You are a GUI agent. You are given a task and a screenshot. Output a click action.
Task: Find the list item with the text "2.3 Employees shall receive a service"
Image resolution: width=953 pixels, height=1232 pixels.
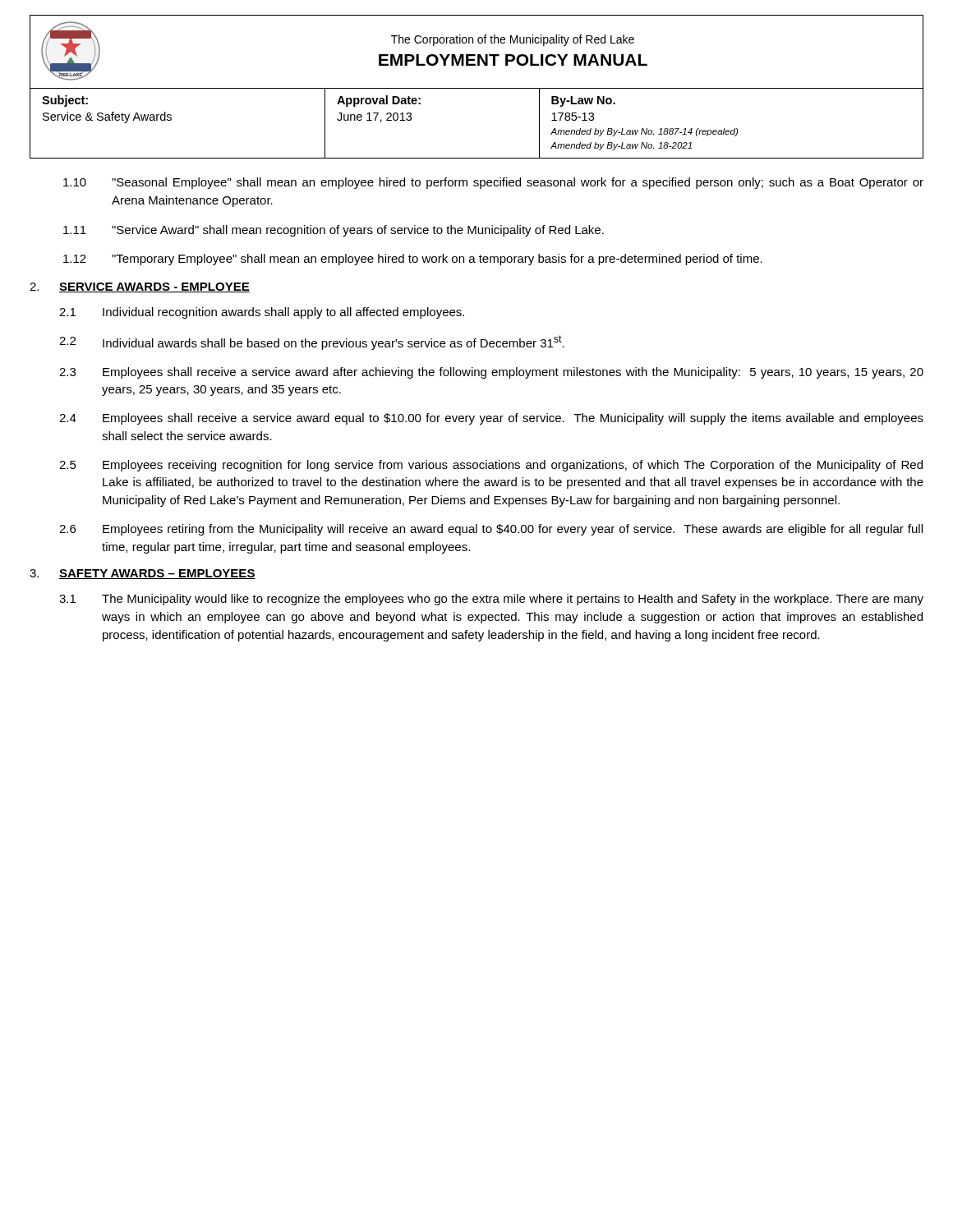(x=491, y=380)
